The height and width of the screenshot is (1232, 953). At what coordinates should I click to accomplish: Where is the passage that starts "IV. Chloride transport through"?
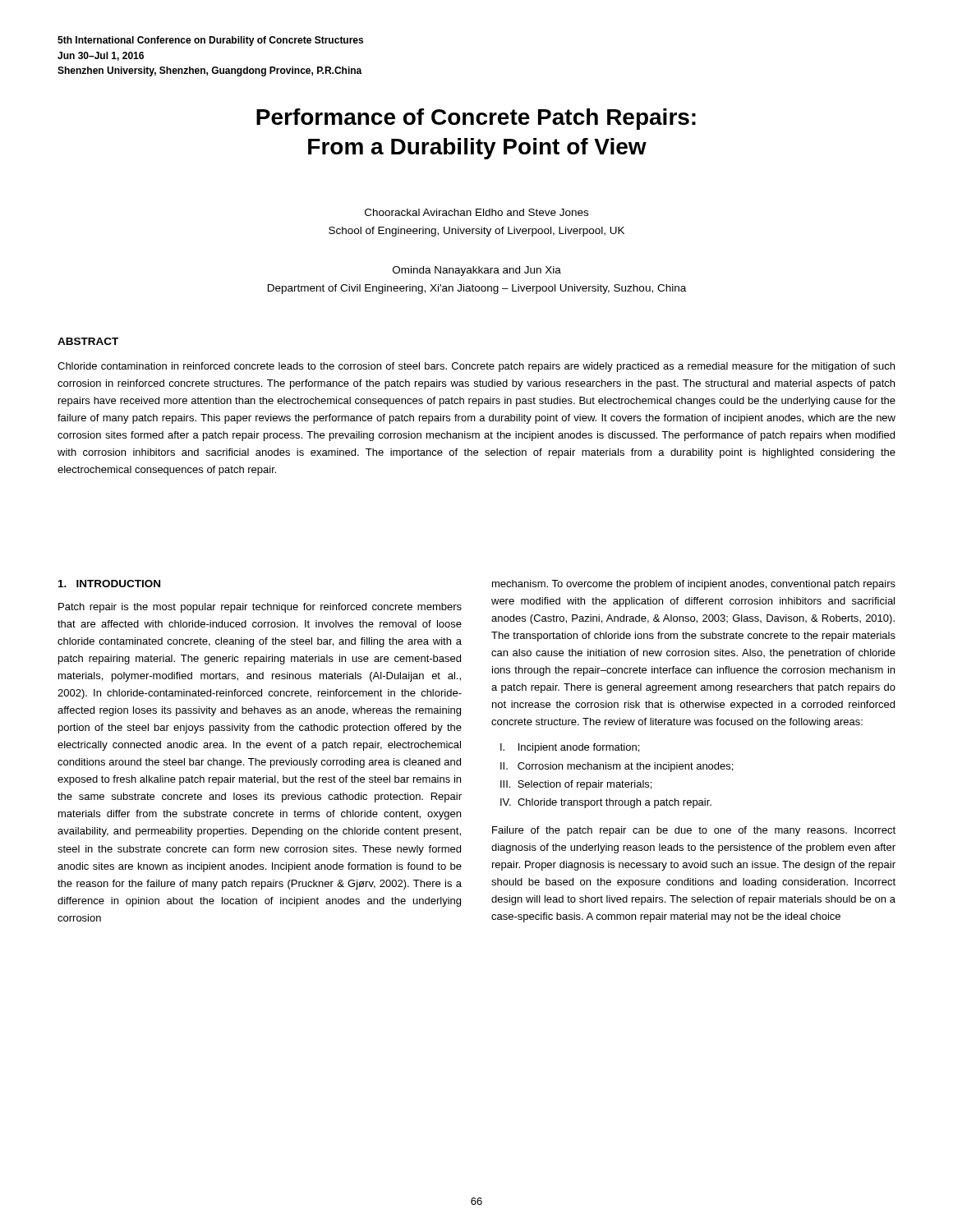coord(606,802)
